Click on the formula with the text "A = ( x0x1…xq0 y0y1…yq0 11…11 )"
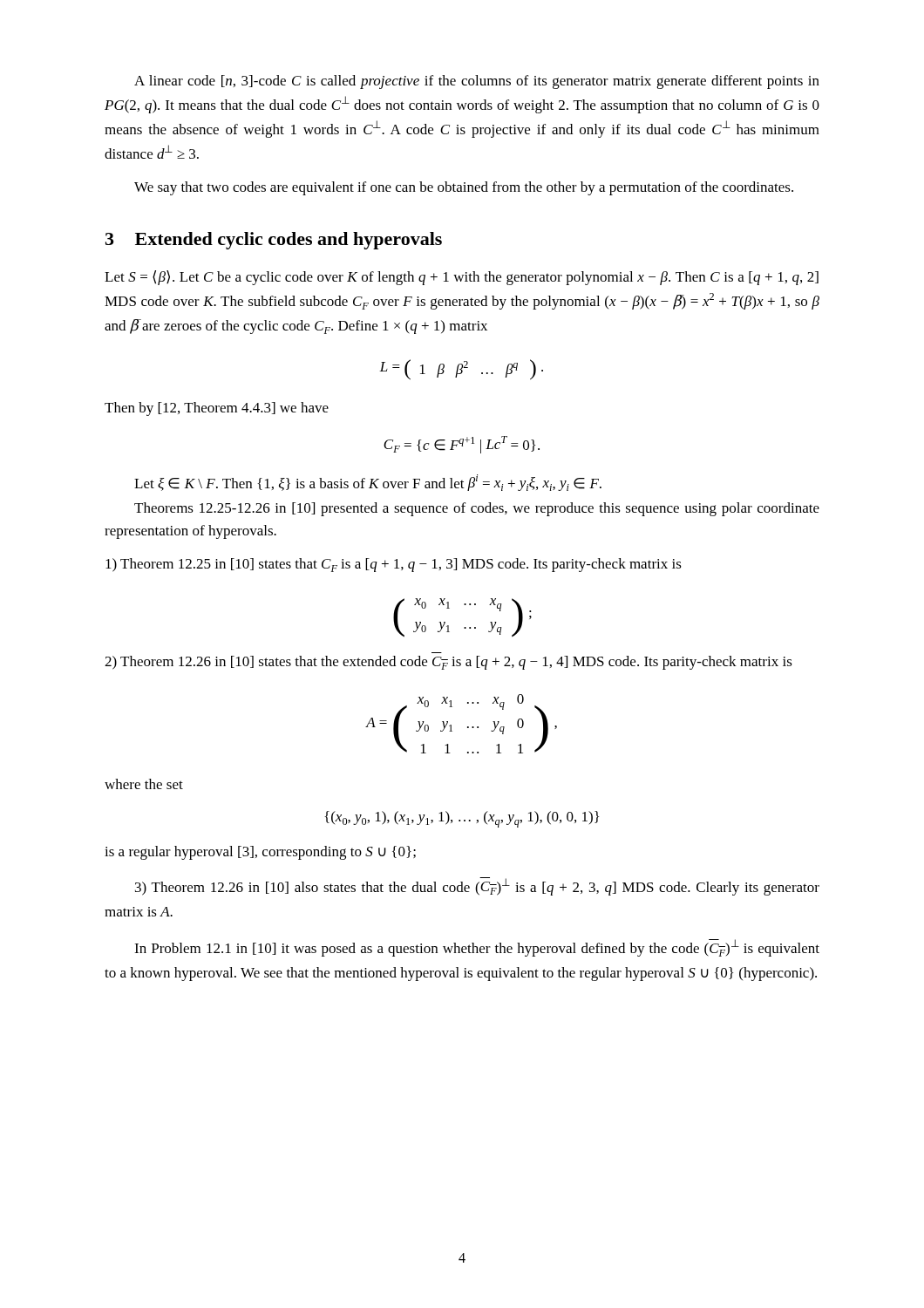 [462, 724]
